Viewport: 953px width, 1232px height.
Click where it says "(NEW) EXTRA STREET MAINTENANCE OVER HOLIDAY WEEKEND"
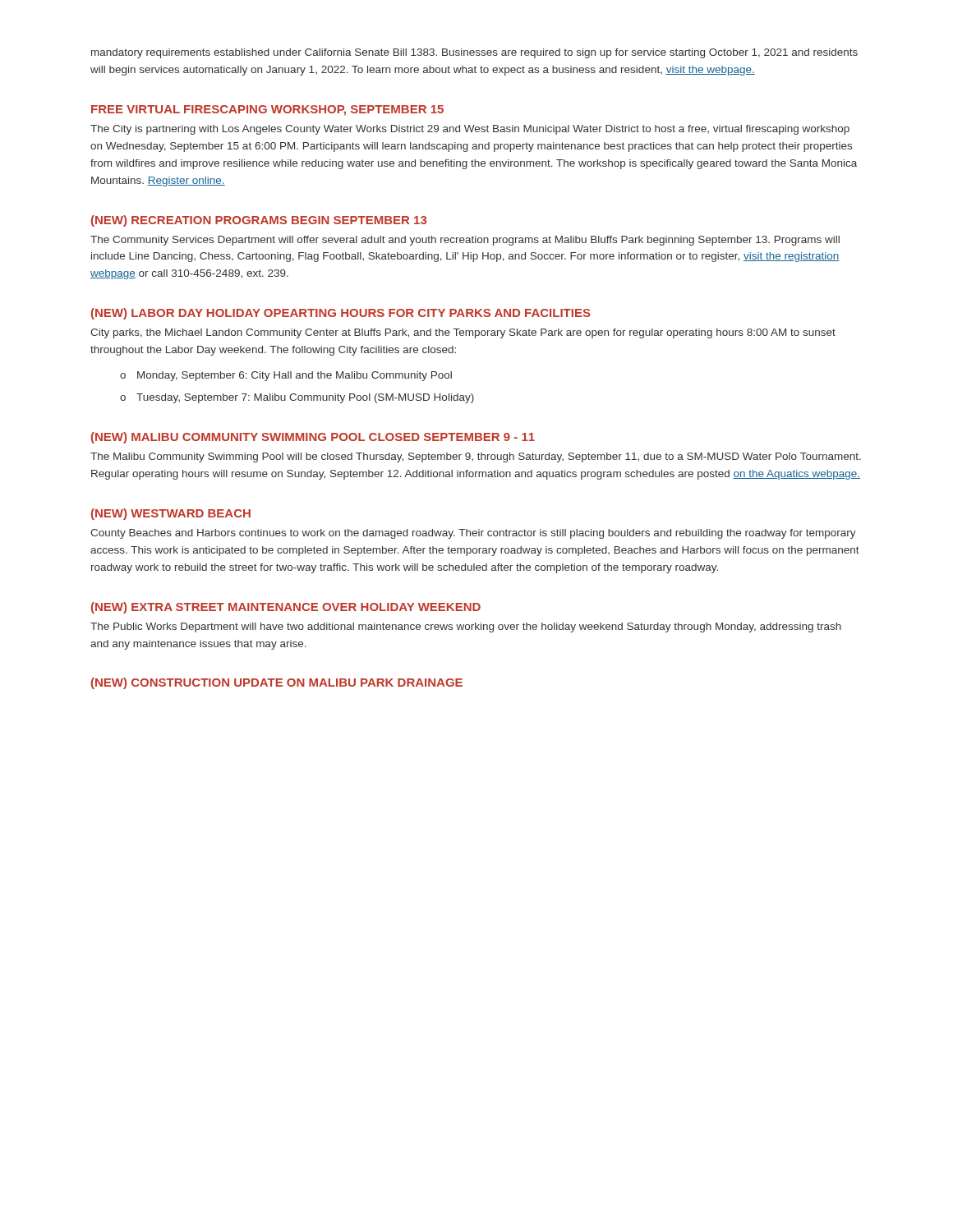pyautogui.click(x=476, y=606)
